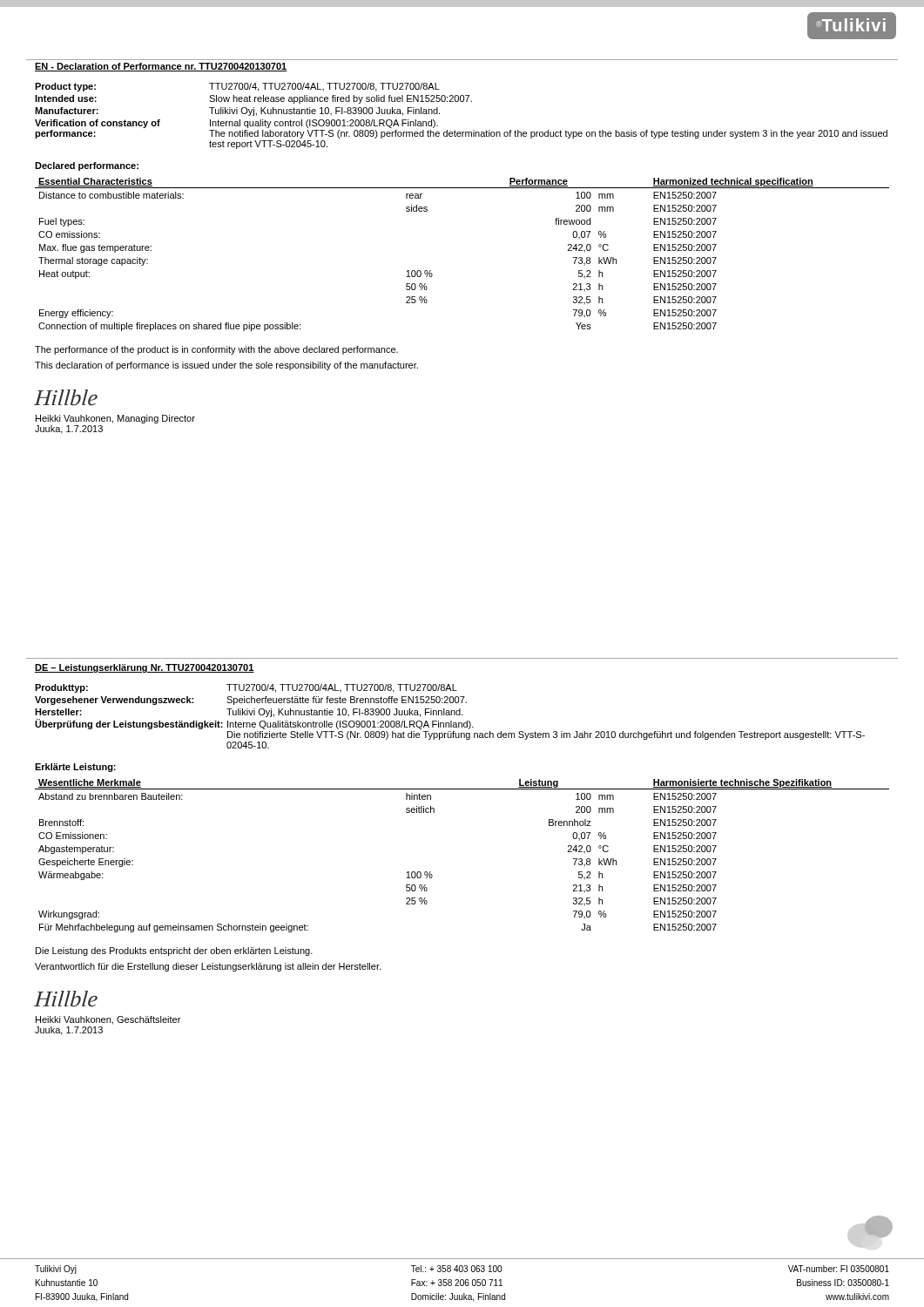Find the illustration
This screenshot has width=924, height=1307.
click(x=871, y=1228)
